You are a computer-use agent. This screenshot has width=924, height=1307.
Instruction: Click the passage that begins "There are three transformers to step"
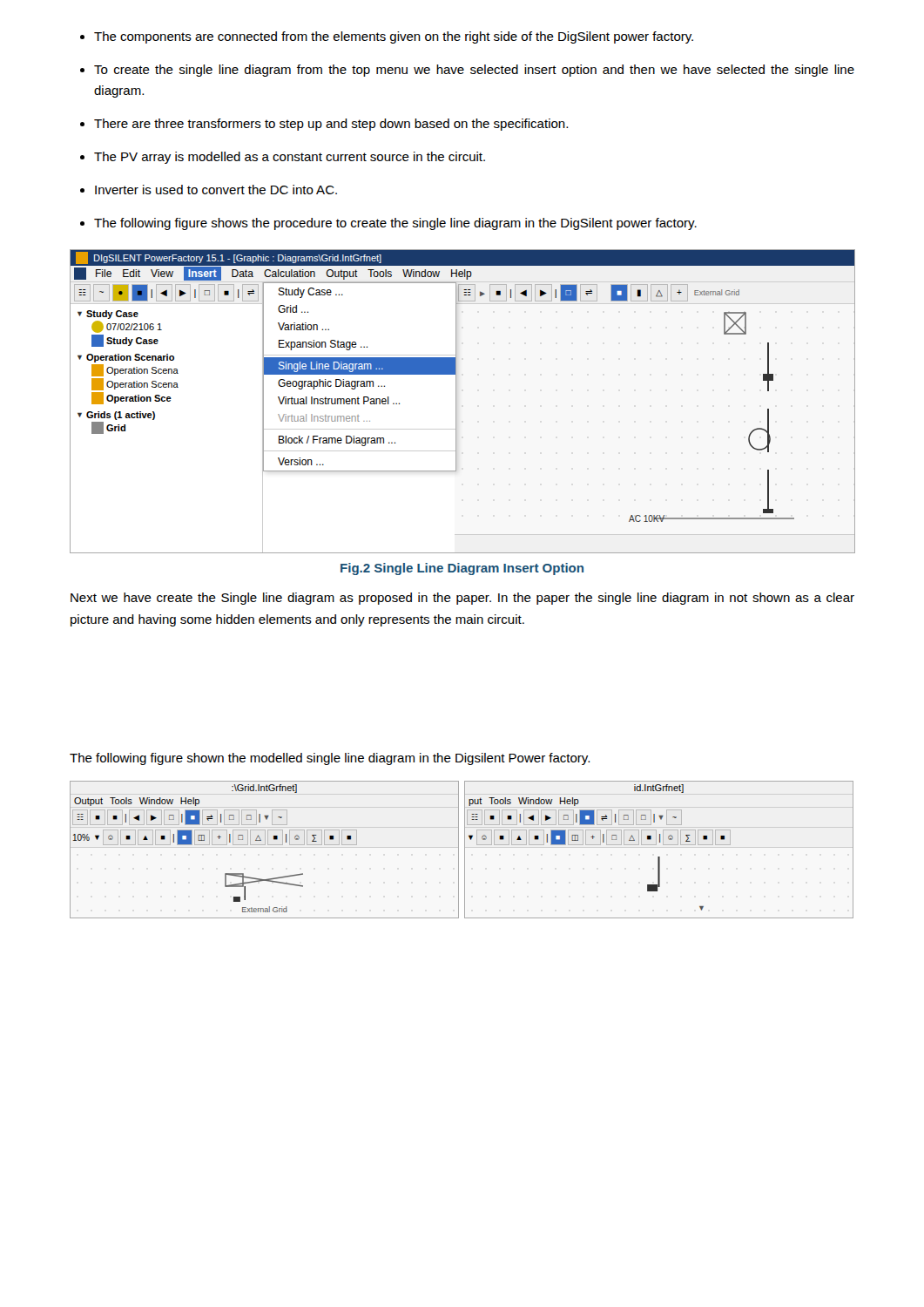[332, 123]
